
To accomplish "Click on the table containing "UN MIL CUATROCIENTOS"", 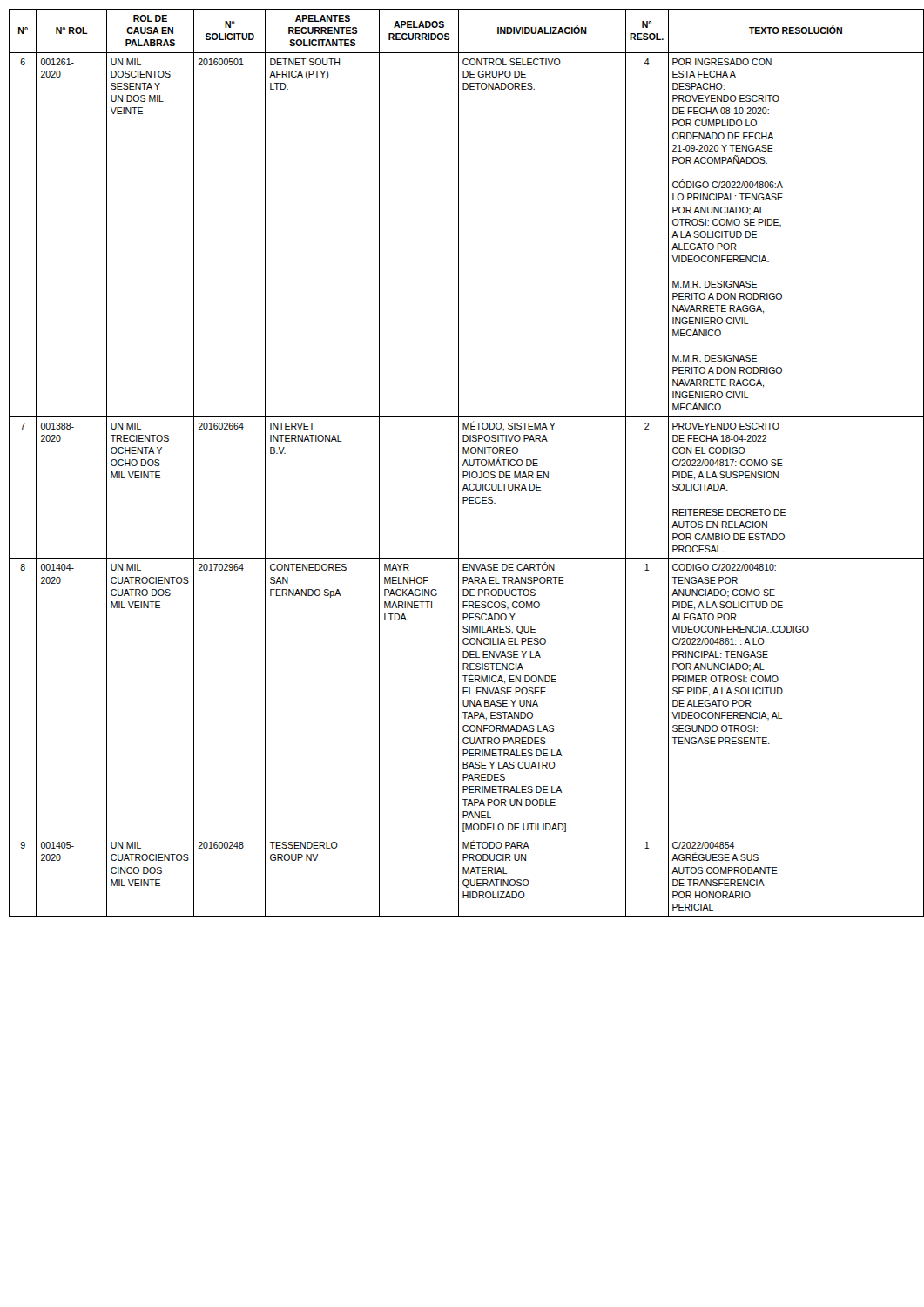I will (462, 463).
